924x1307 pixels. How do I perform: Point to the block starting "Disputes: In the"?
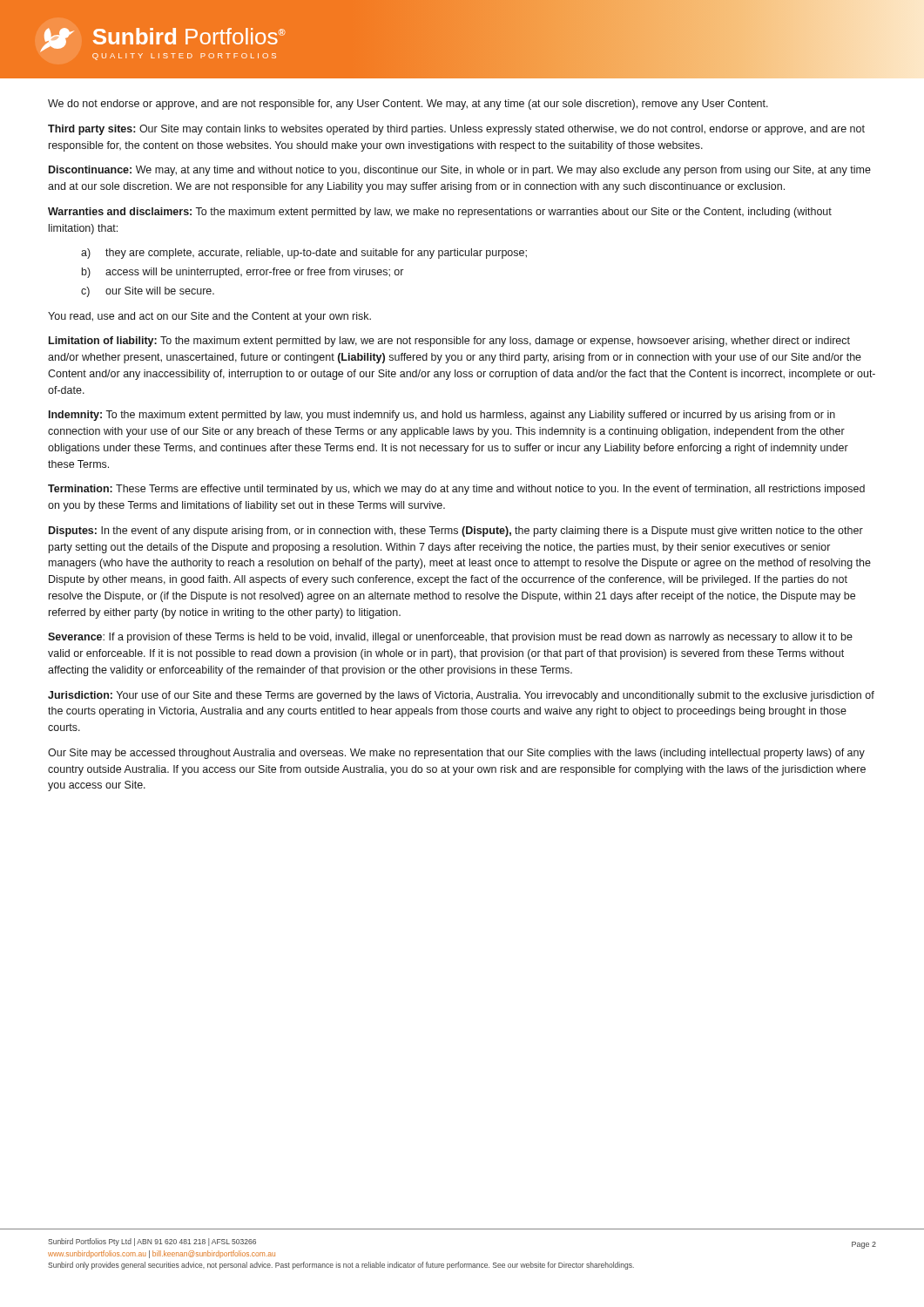click(459, 571)
